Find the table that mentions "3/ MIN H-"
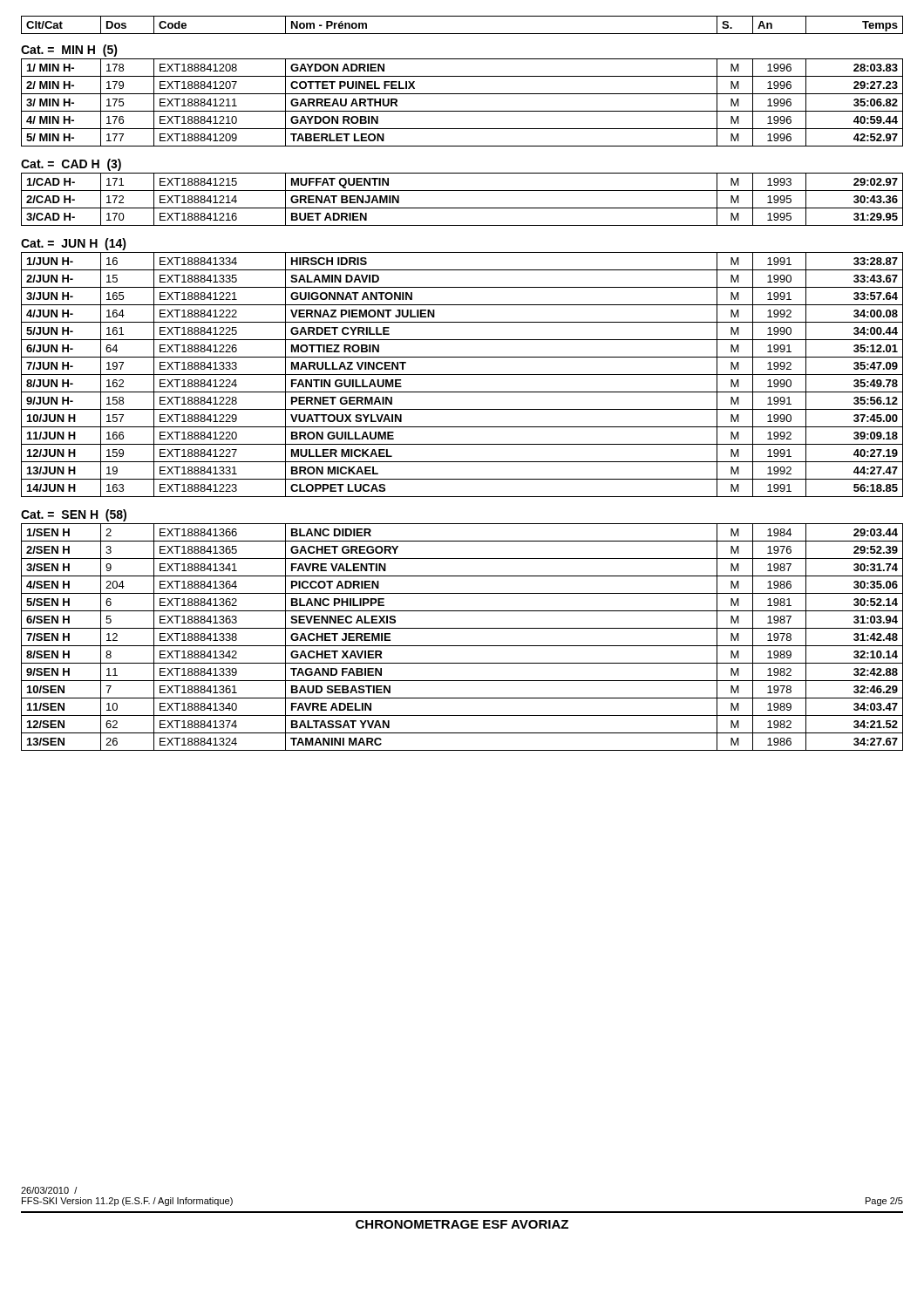Screen dimensions: 1308x924 [x=462, y=102]
